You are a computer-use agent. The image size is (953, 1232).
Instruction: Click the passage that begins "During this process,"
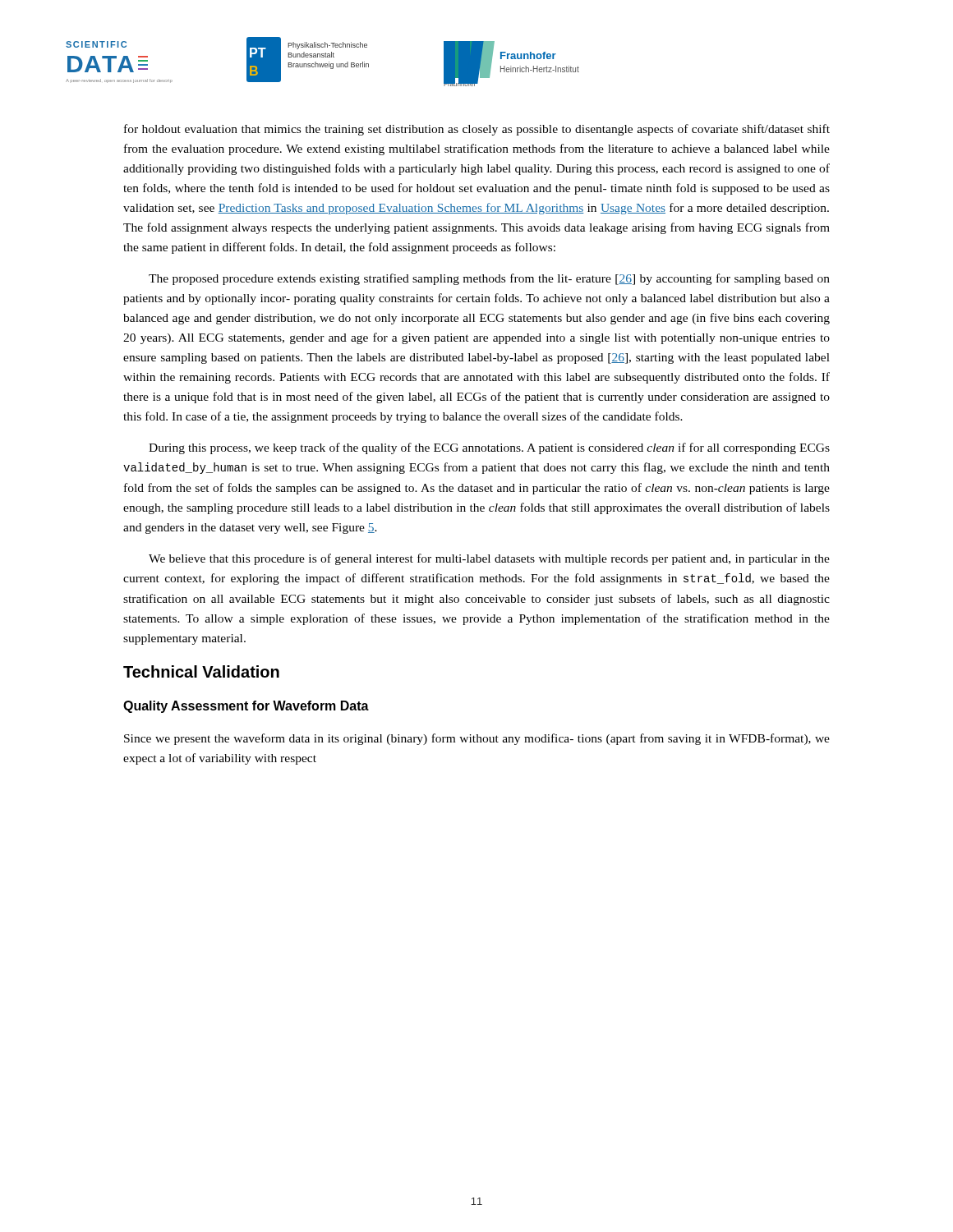[476, 488]
